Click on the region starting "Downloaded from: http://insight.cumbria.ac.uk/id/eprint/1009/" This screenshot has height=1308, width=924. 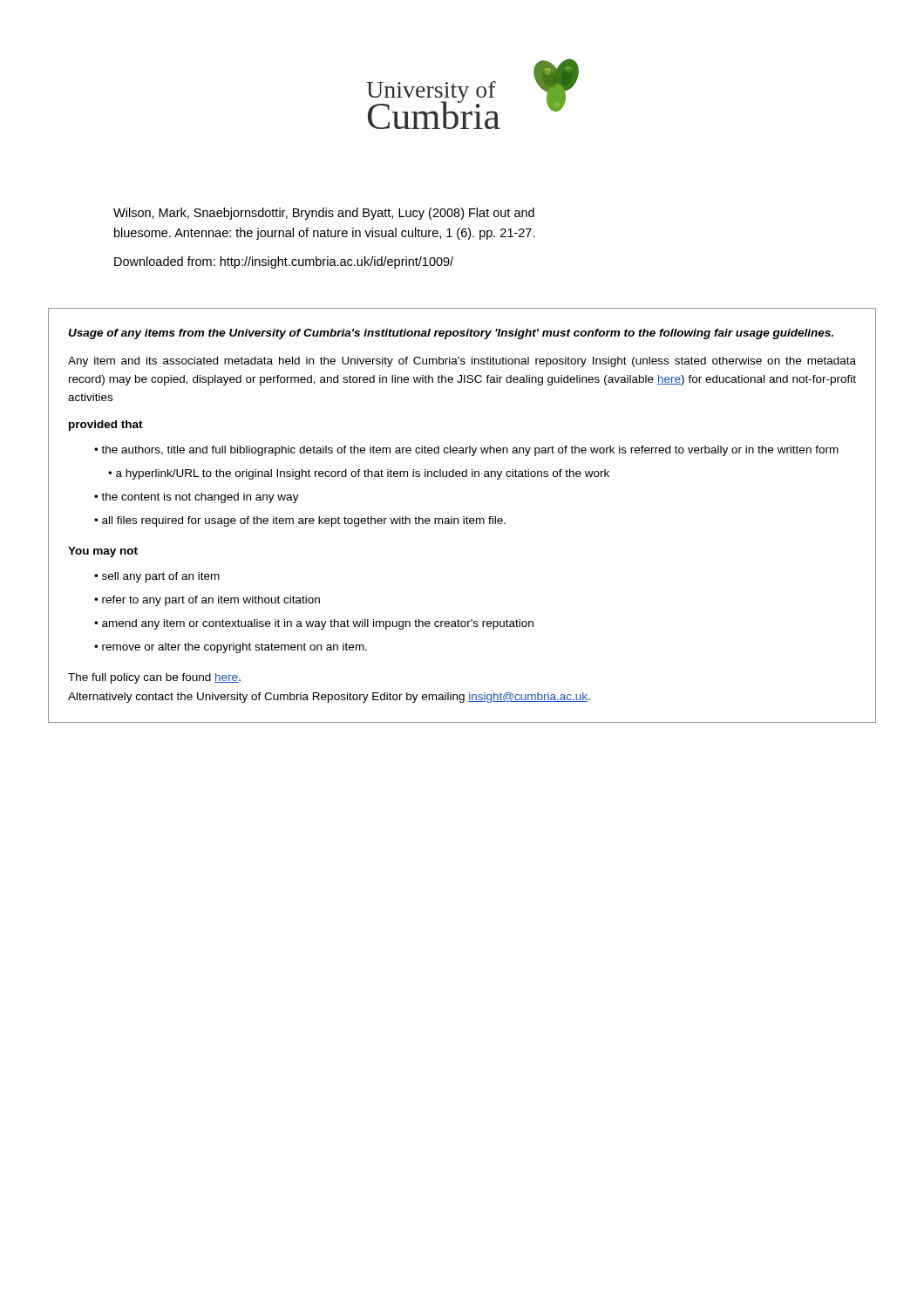click(283, 262)
